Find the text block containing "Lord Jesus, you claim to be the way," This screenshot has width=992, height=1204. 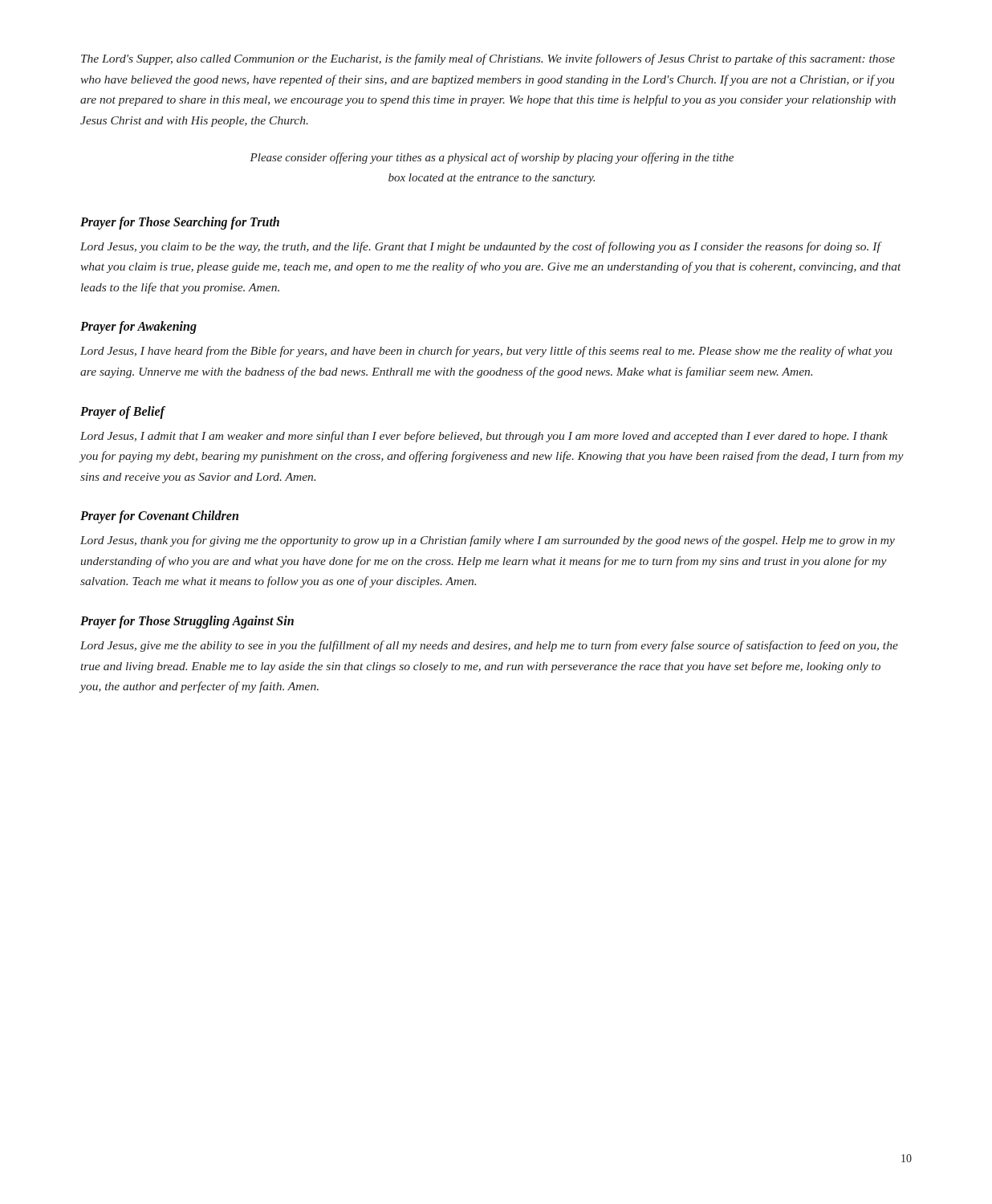point(491,266)
